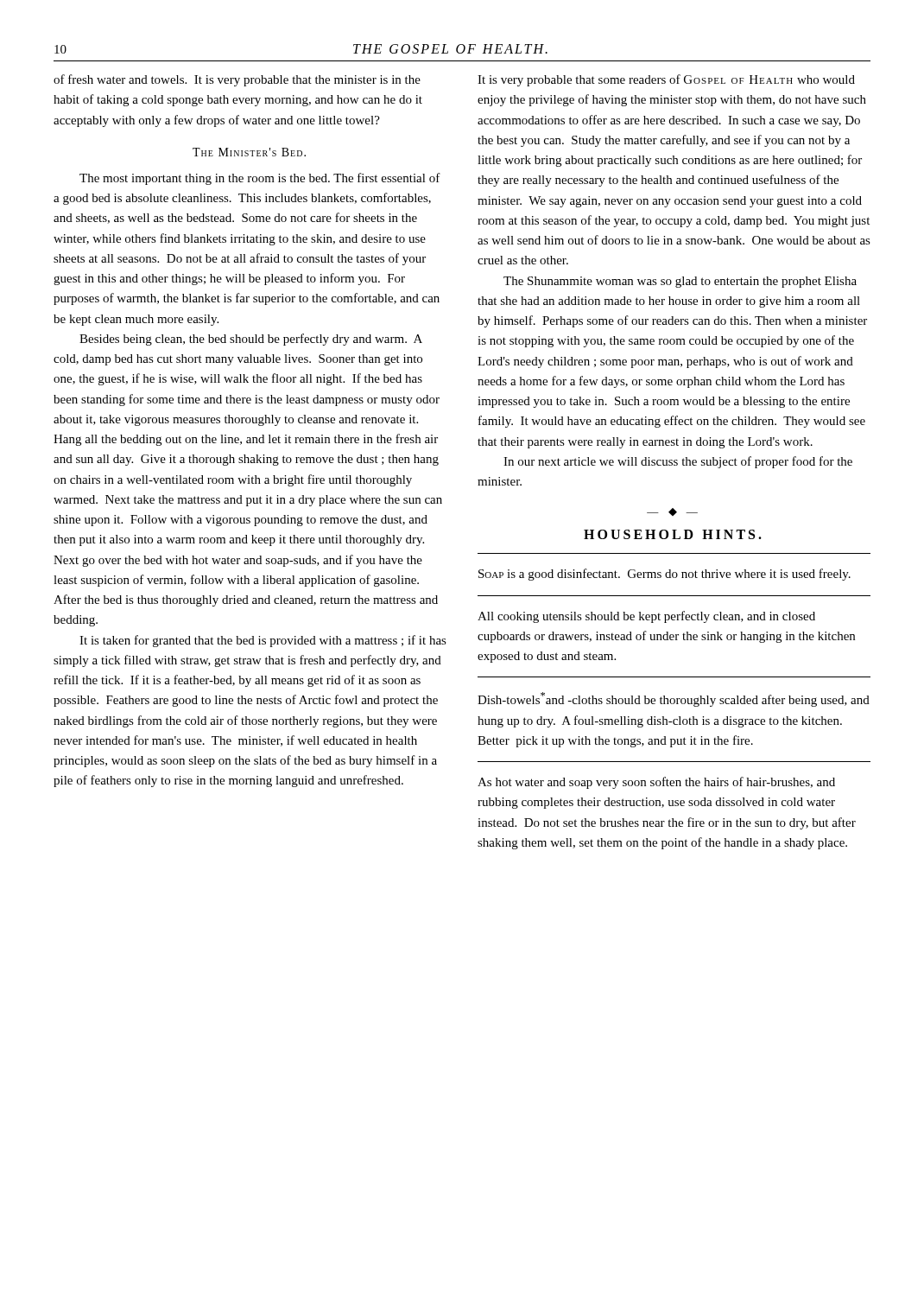Screen dimensions: 1296x924
Task: Click on the text block starting "The Shunammite woman was"
Action: [674, 361]
